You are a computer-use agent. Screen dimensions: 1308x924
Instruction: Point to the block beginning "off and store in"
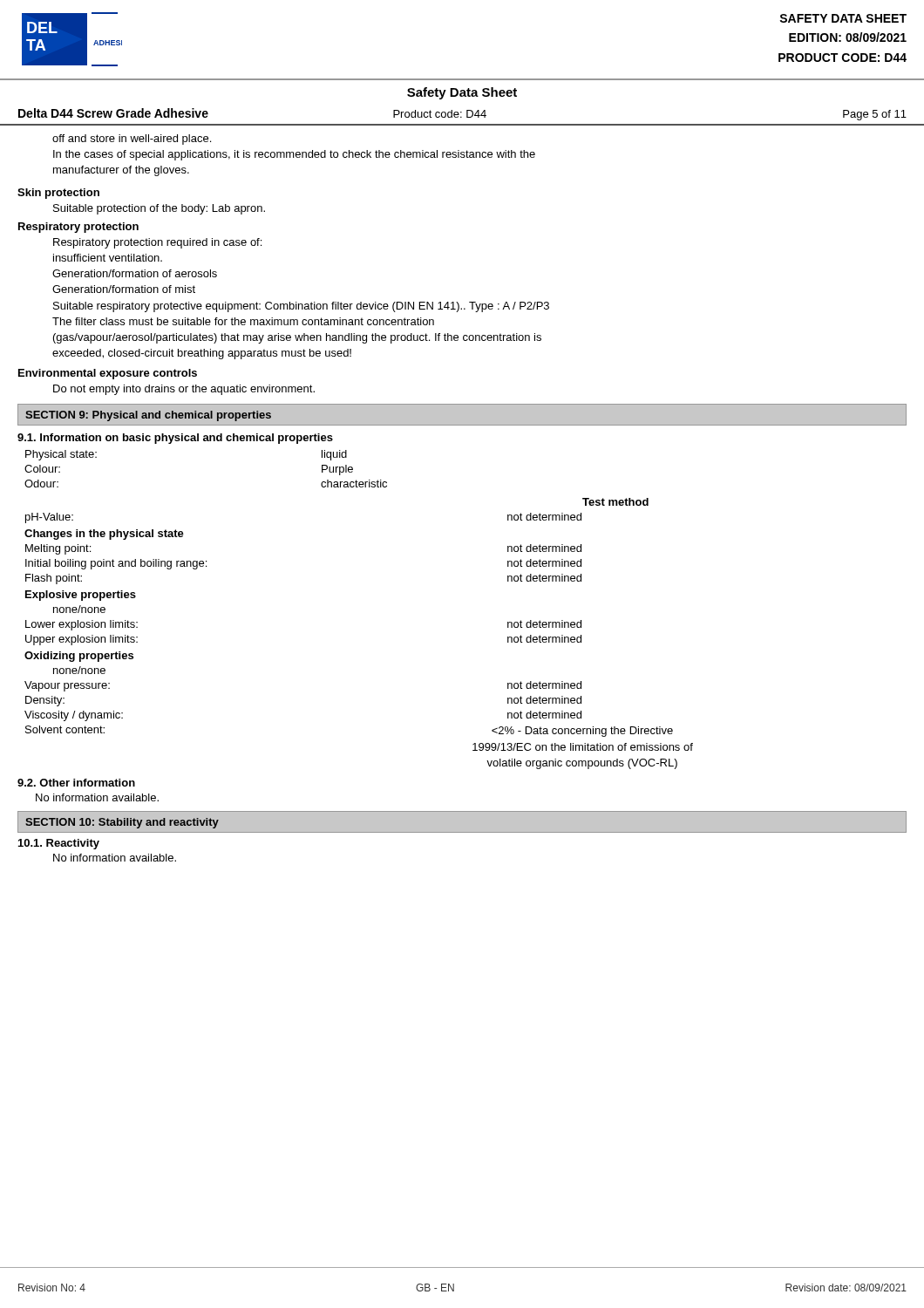coord(294,154)
